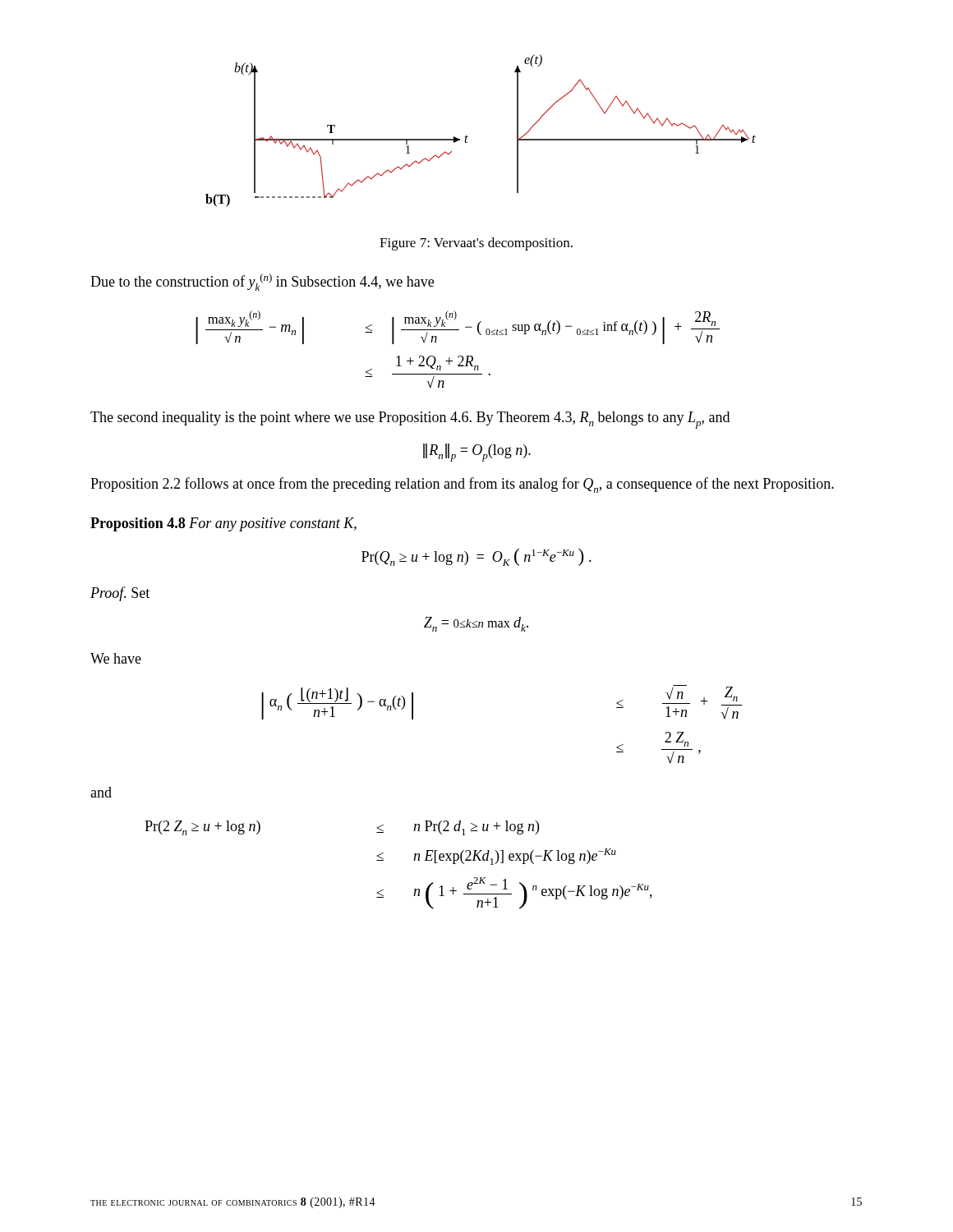Click on the element starting "We have"

tap(116, 659)
